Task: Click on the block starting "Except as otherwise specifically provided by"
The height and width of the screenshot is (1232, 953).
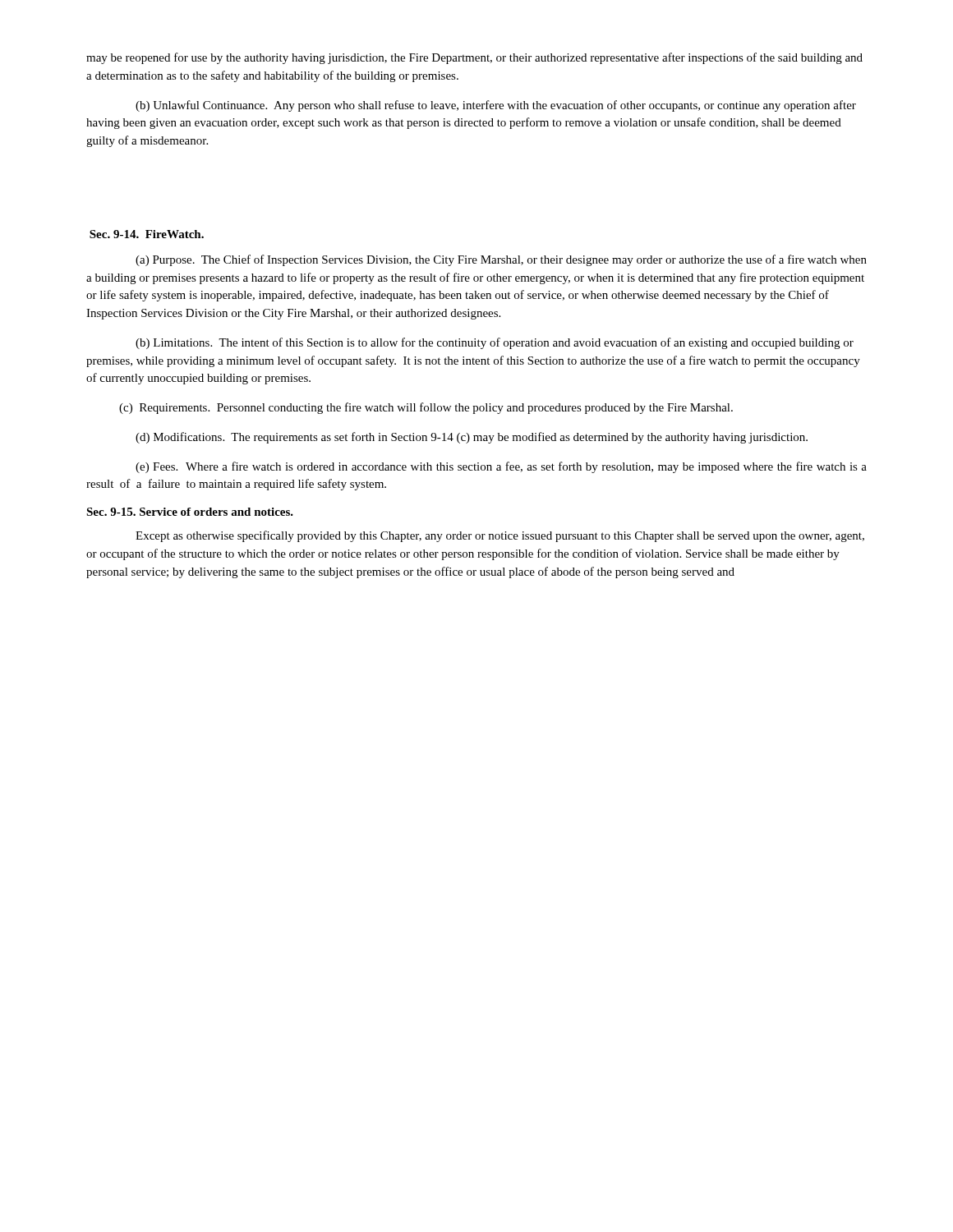Action: coord(476,553)
